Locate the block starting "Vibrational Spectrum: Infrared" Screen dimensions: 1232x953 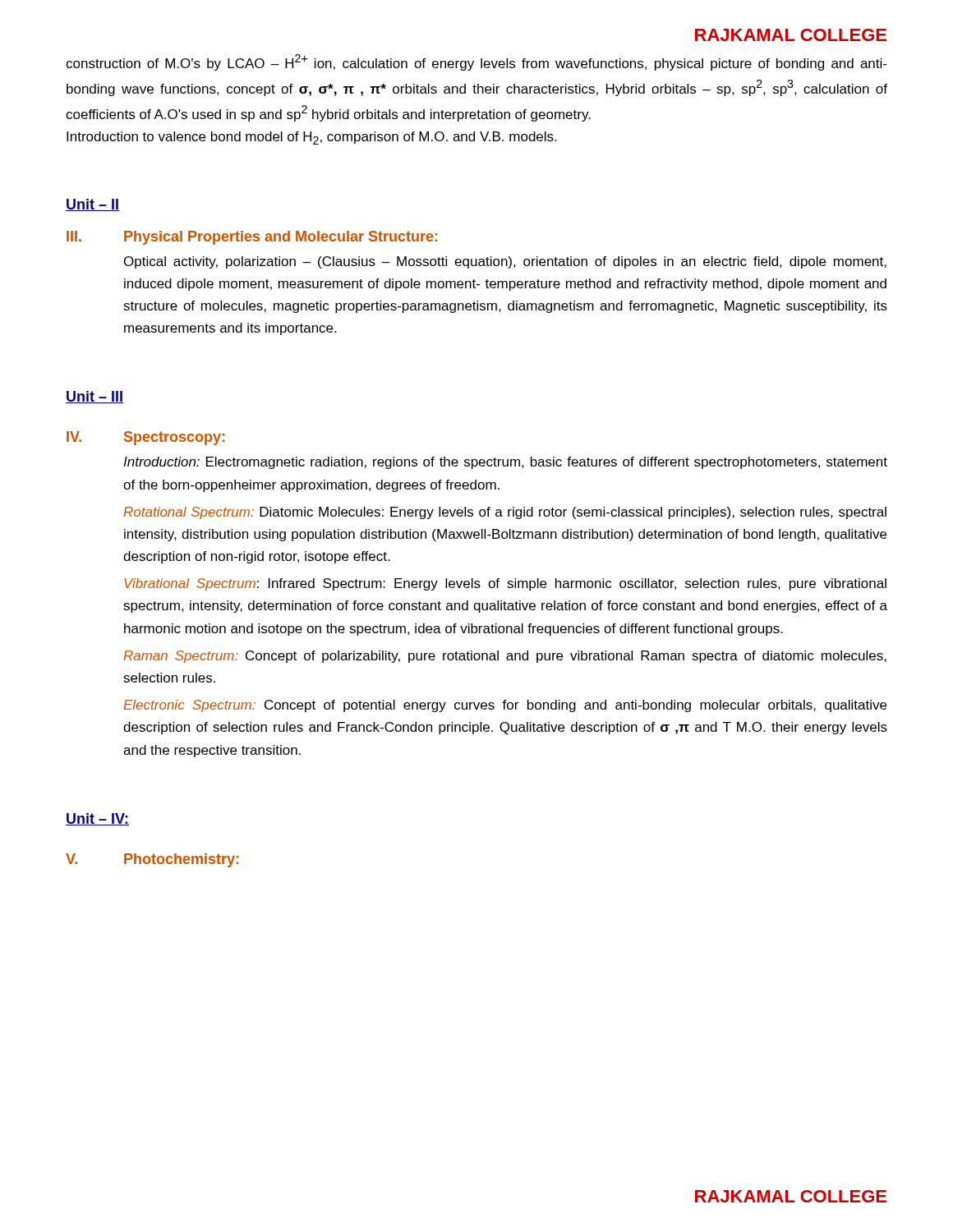pos(505,606)
